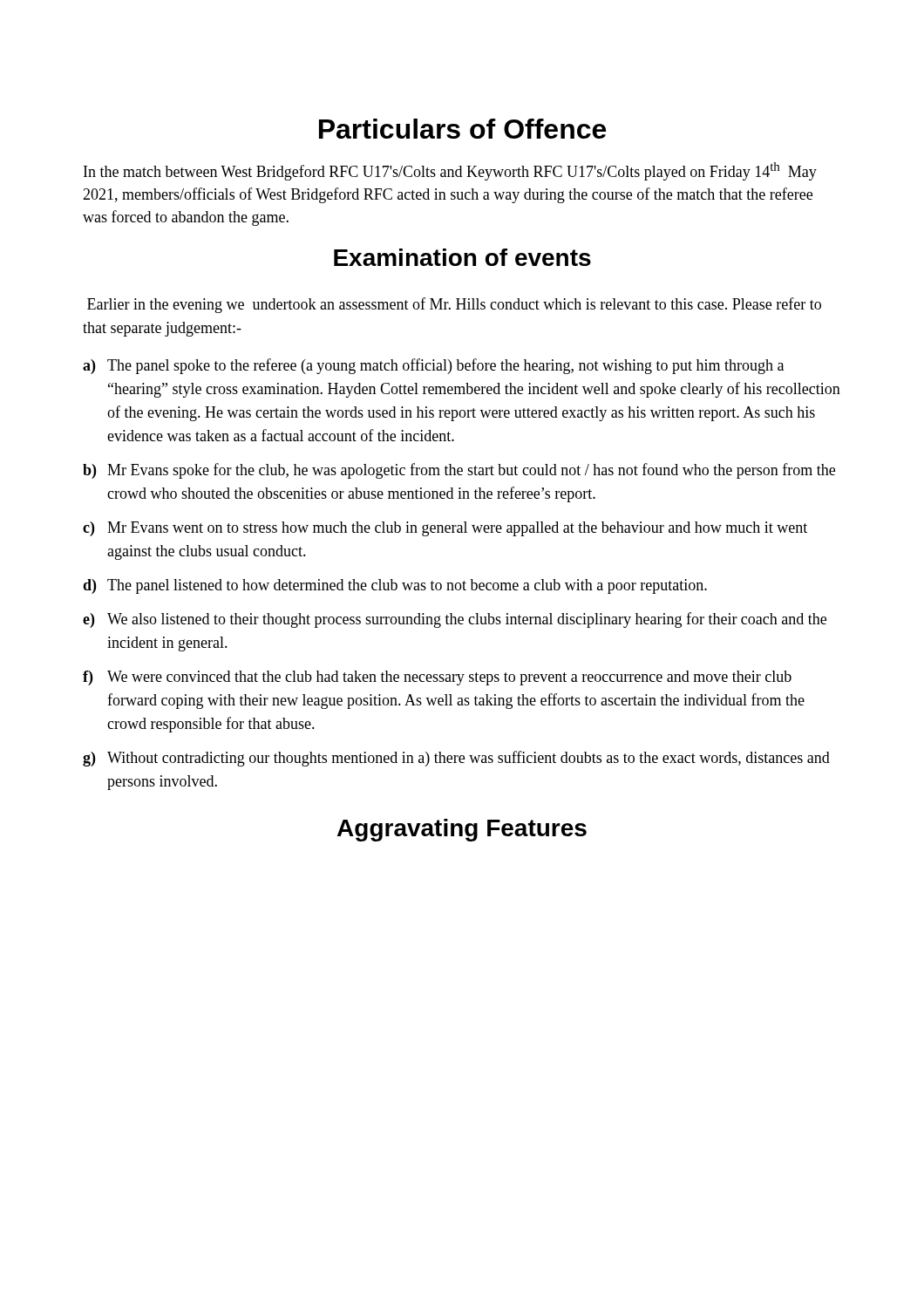Find the passage starting "g) Without contradicting our thoughts"
The height and width of the screenshot is (1308, 924).
point(462,770)
